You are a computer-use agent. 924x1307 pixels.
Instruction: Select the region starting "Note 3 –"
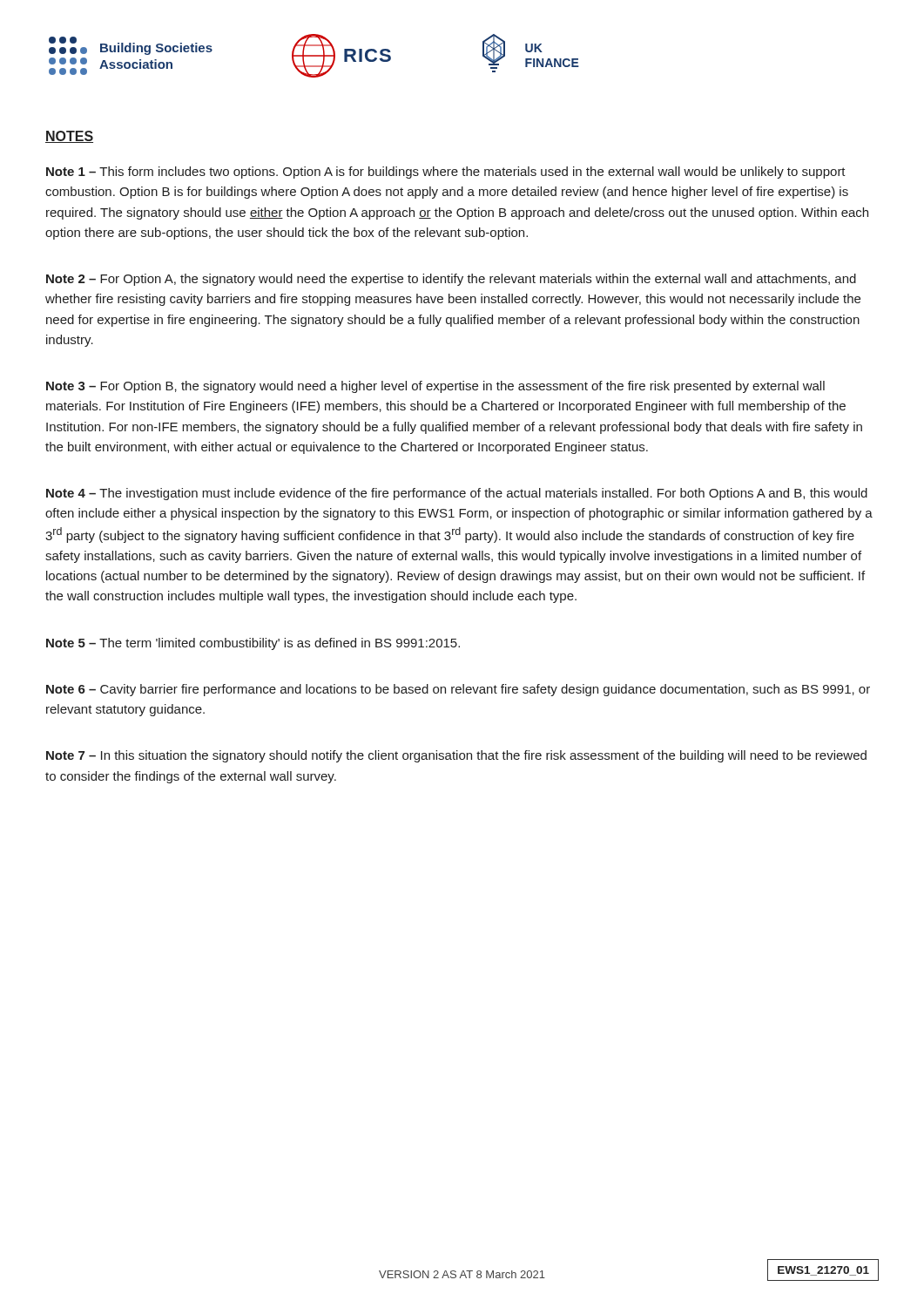coord(462,416)
